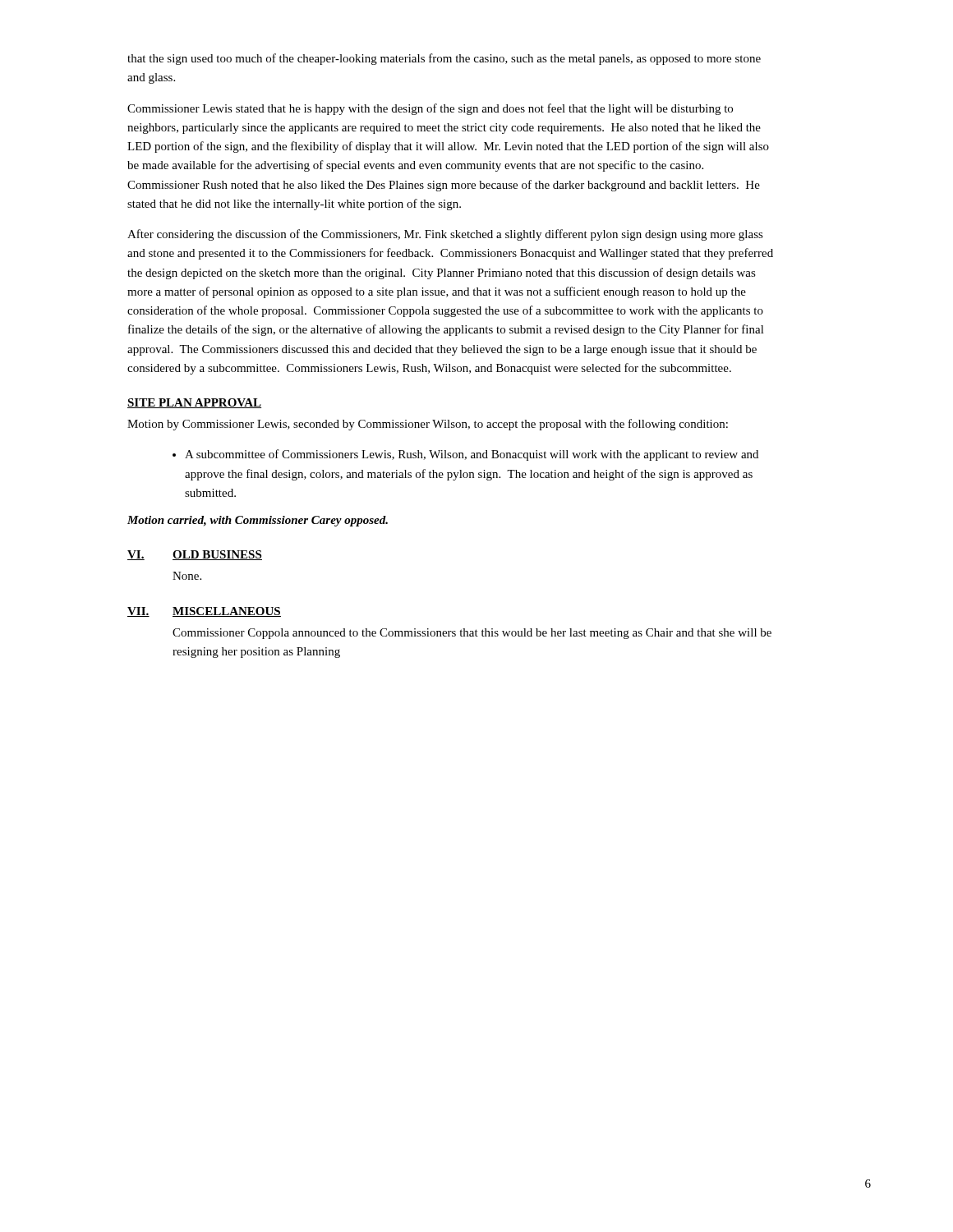
Task: Locate the block of text that opens with "After considering the"
Action: [450, 301]
